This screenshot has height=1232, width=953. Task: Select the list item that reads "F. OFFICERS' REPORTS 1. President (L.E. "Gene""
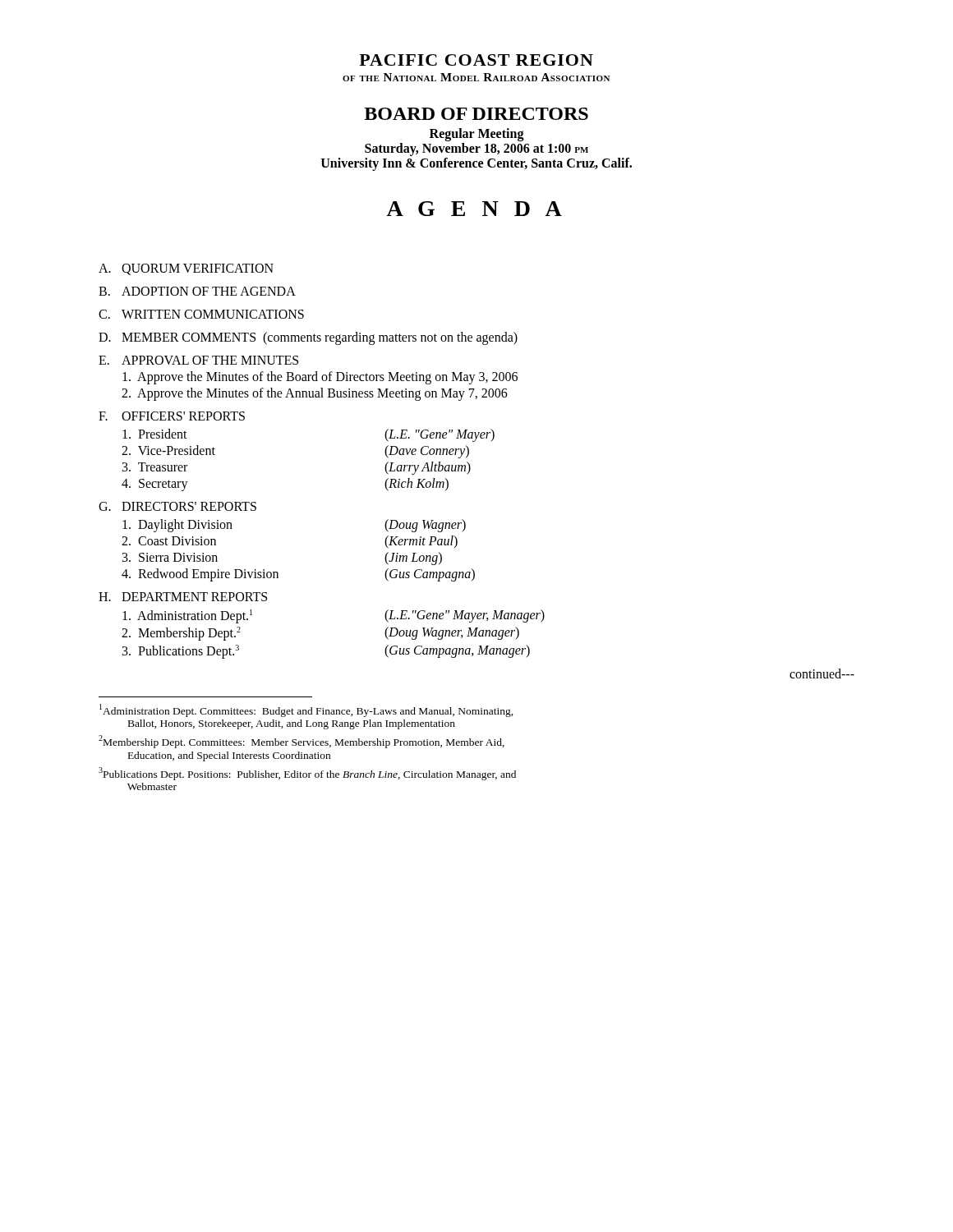[x=476, y=450]
